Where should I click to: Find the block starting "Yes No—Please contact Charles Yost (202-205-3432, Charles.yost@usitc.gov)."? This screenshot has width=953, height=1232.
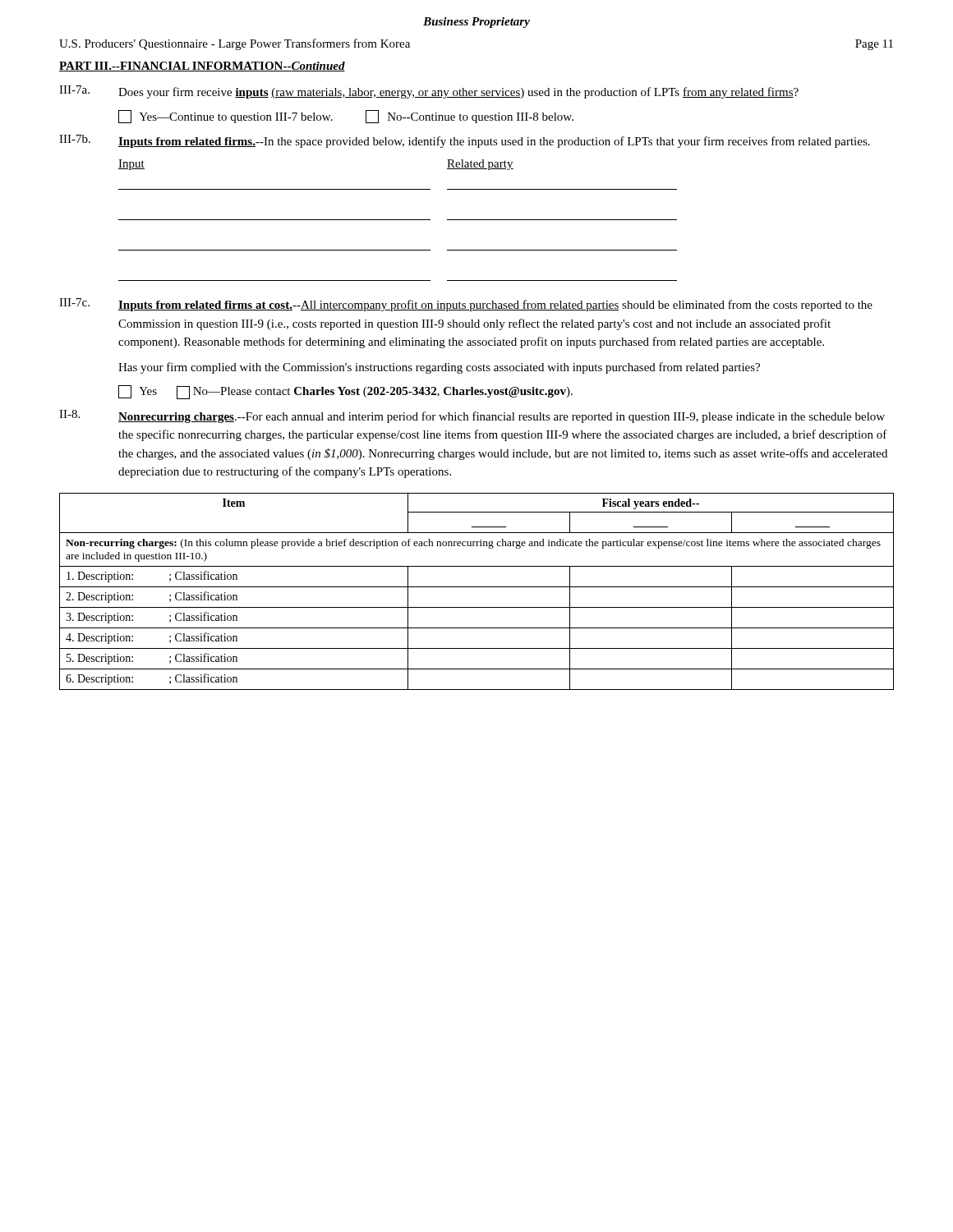pyautogui.click(x=346, y=392)
